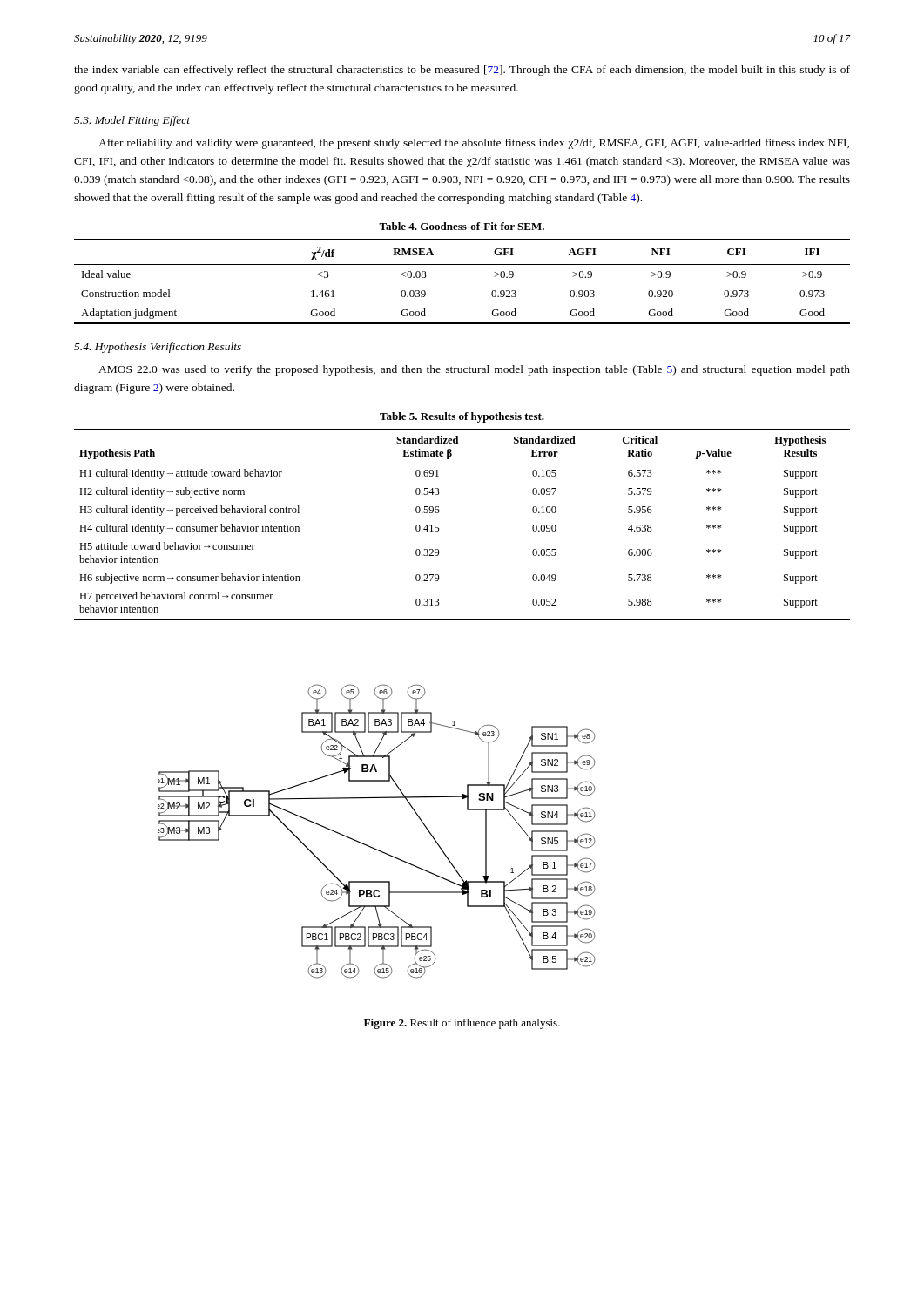Viewport: 924px width, 1307px height.
Task: Point to "5.4. Hypothesis Verification Results"
Action: point(158,346)
